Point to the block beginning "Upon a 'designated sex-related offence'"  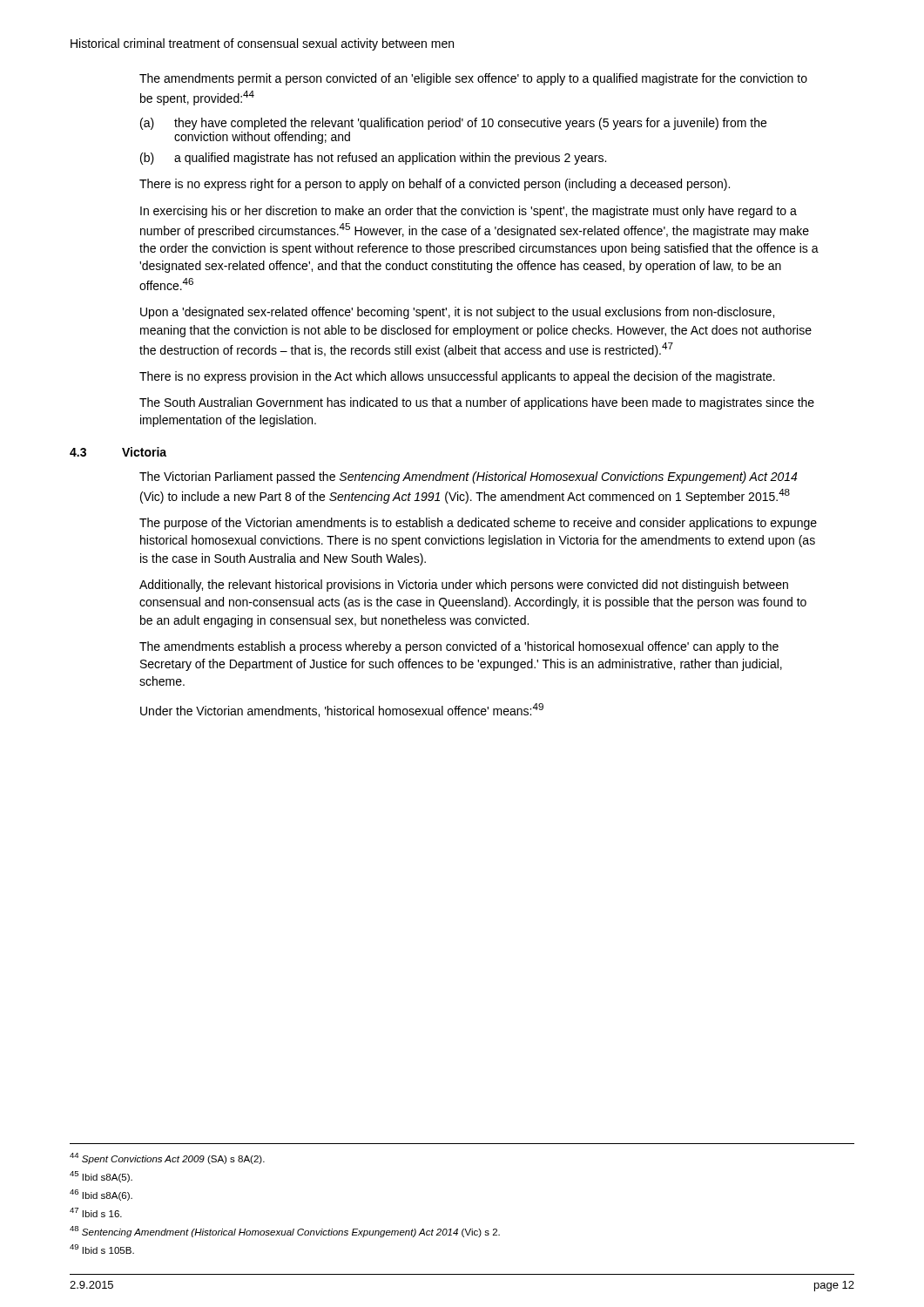[479, 331]
